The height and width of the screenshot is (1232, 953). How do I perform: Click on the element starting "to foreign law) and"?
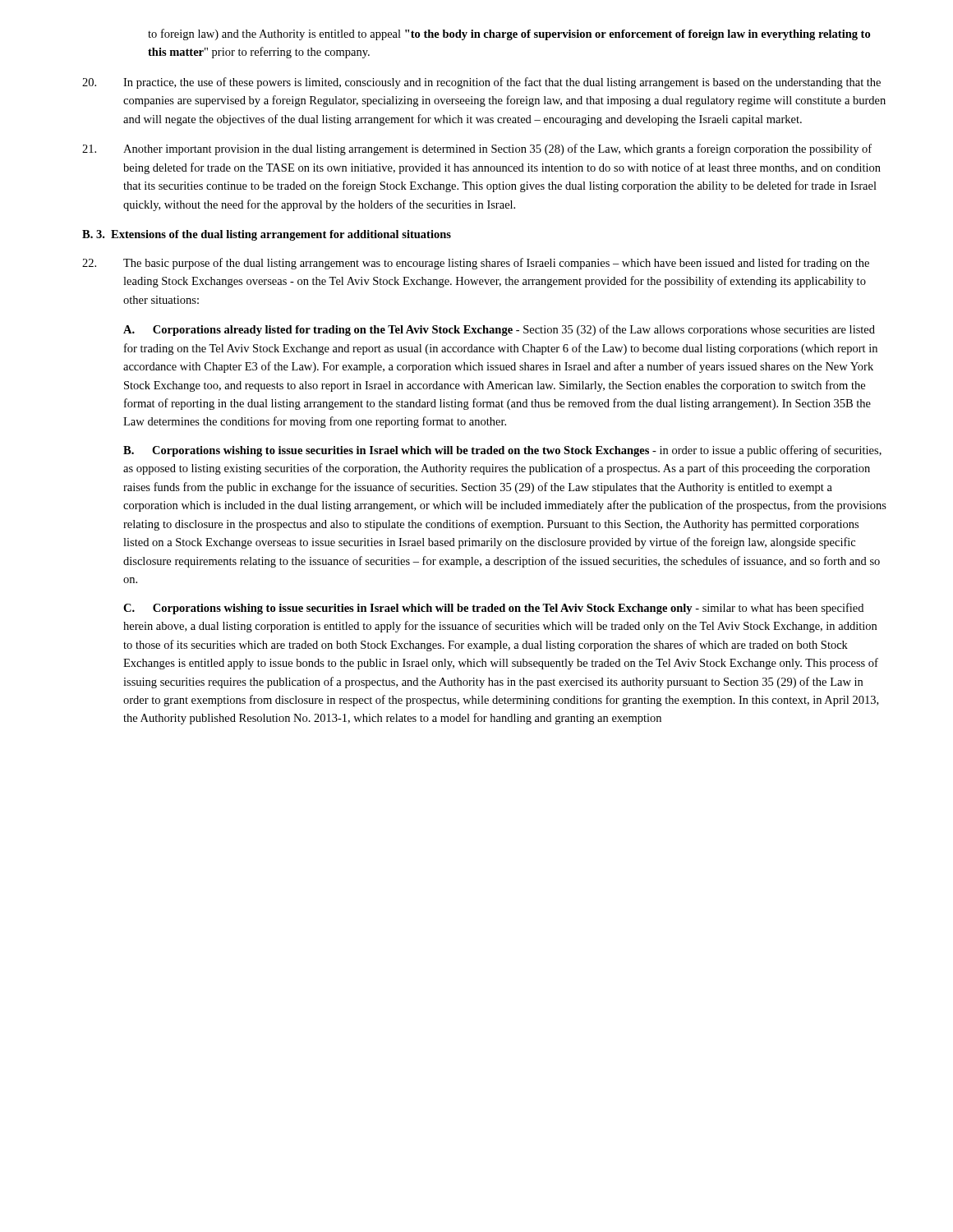pos(509,43)
